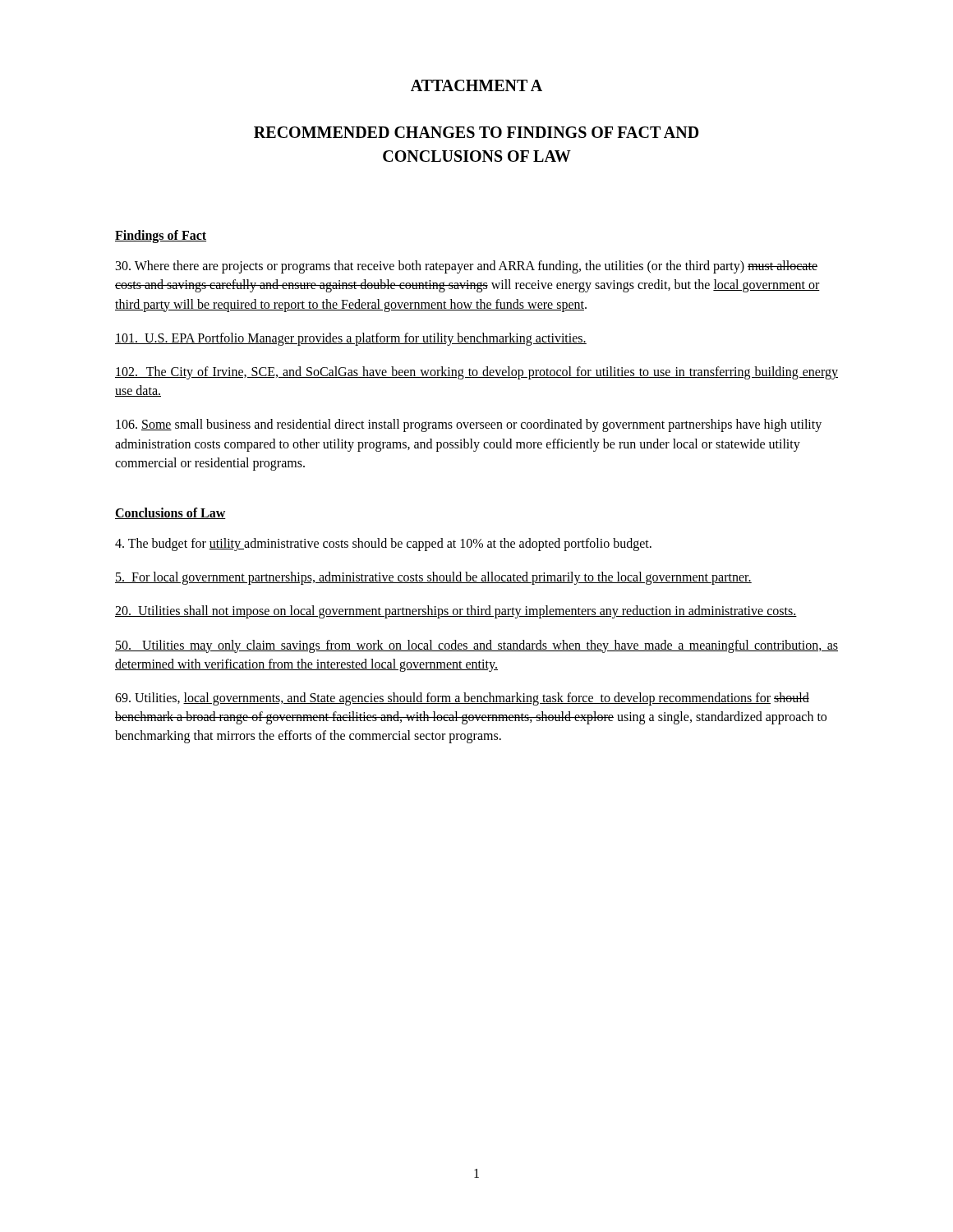The height and width of the screenshot is (1232, 953).
Task: Locate the text starting "Findings of Fact"
Action: [161, 235]
